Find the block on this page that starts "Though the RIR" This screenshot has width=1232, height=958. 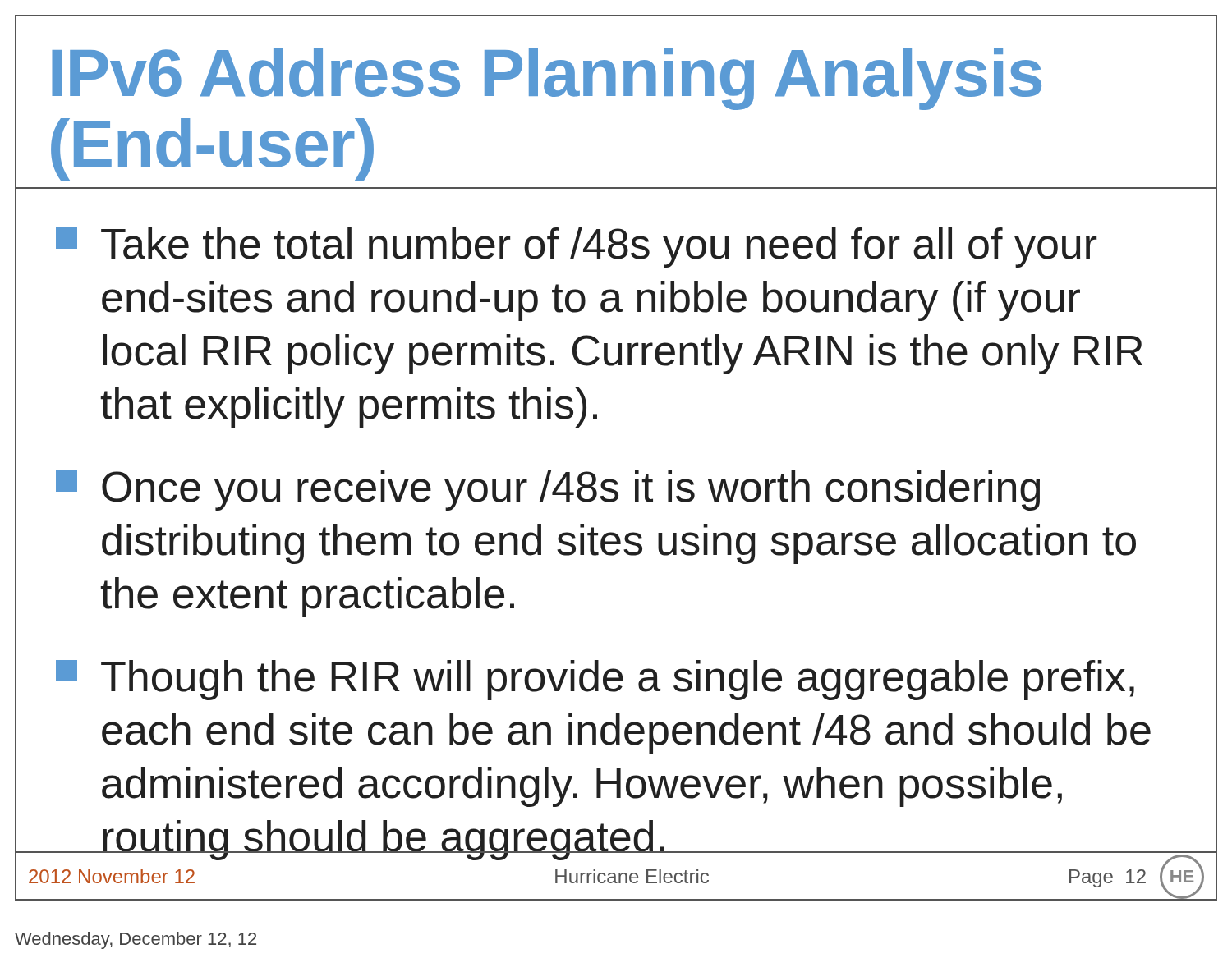616,757
